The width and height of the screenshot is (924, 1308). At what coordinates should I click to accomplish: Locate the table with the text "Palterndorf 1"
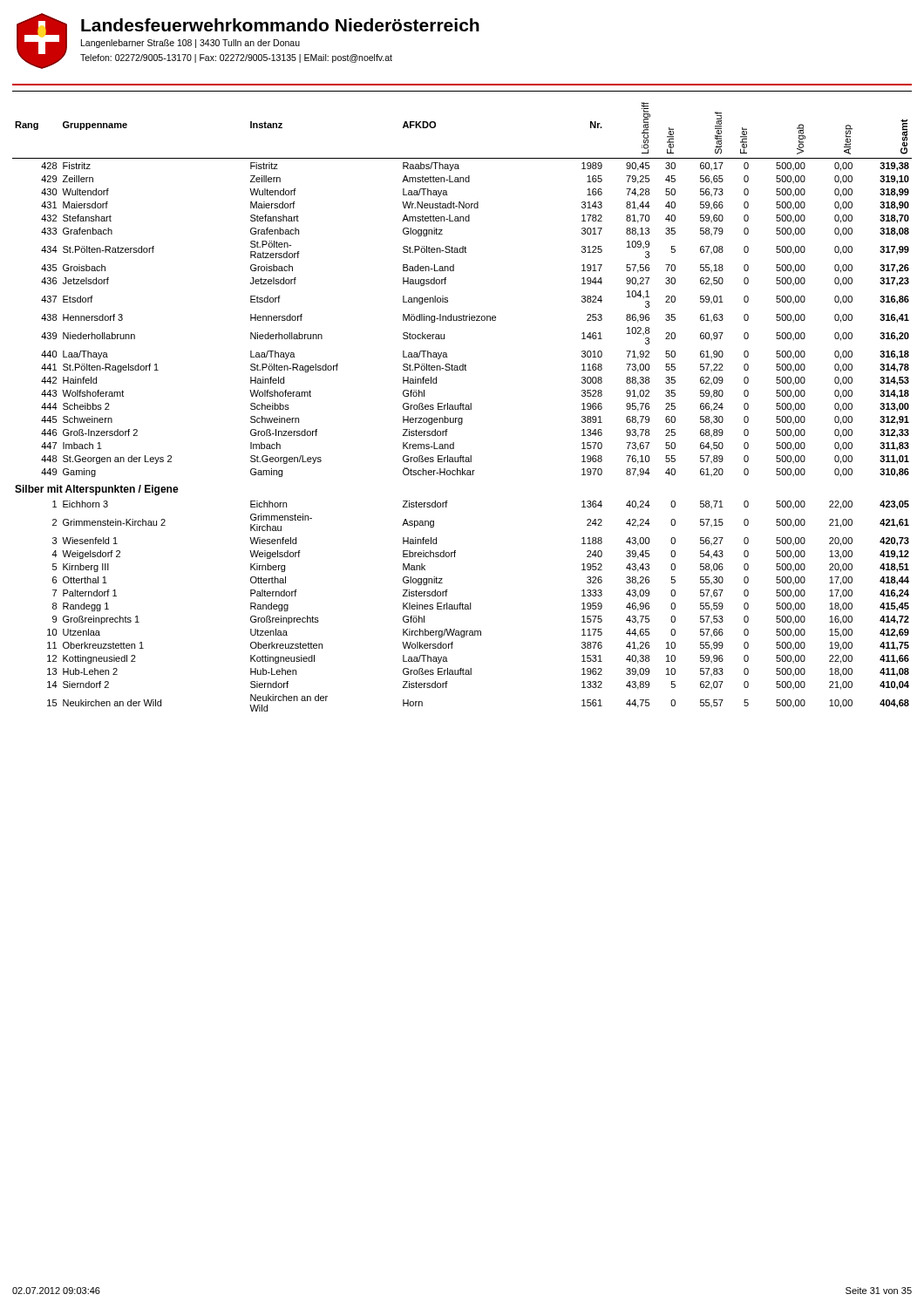462,402
